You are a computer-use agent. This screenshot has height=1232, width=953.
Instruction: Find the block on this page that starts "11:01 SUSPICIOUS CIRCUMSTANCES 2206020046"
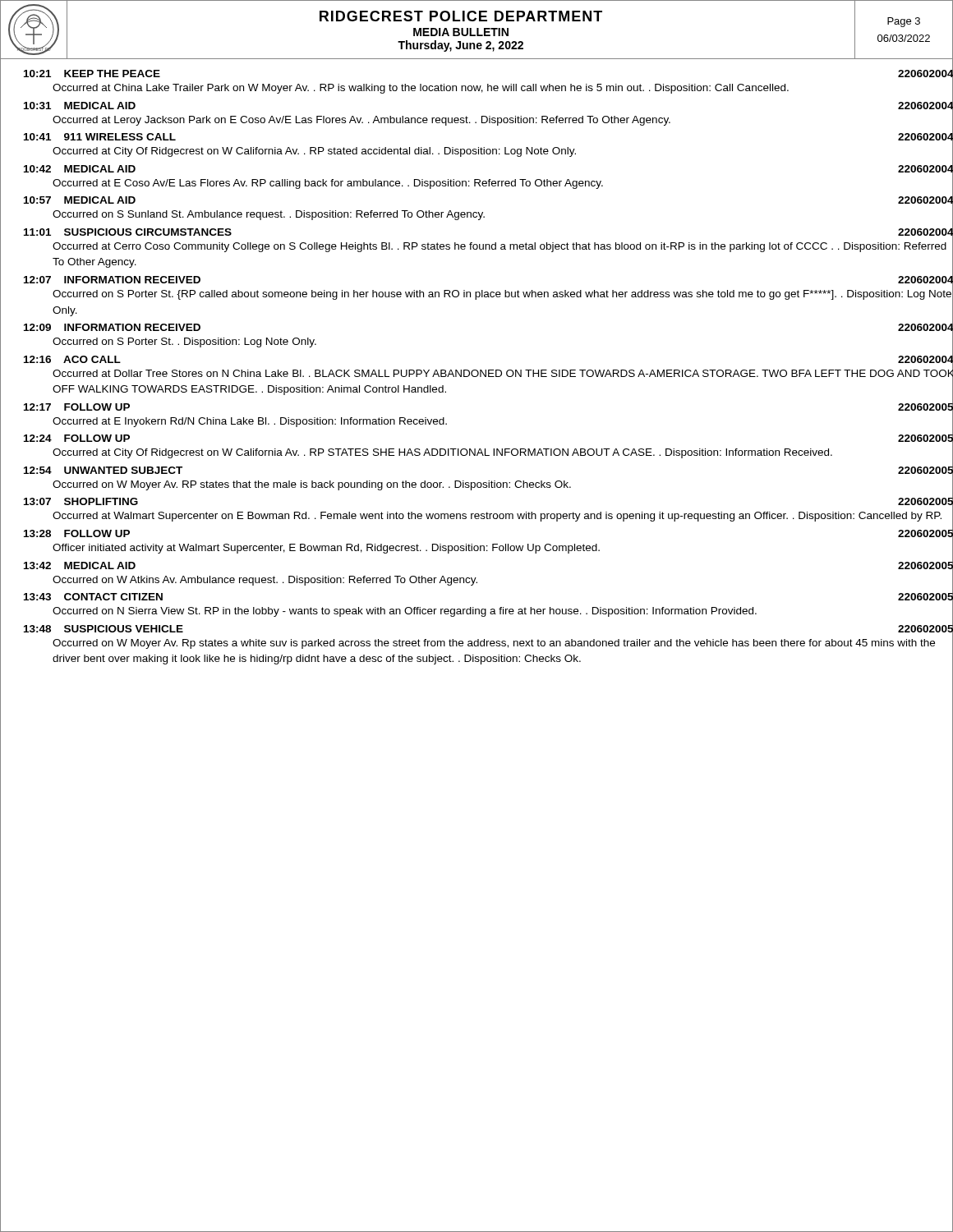[x=488, y=248]
